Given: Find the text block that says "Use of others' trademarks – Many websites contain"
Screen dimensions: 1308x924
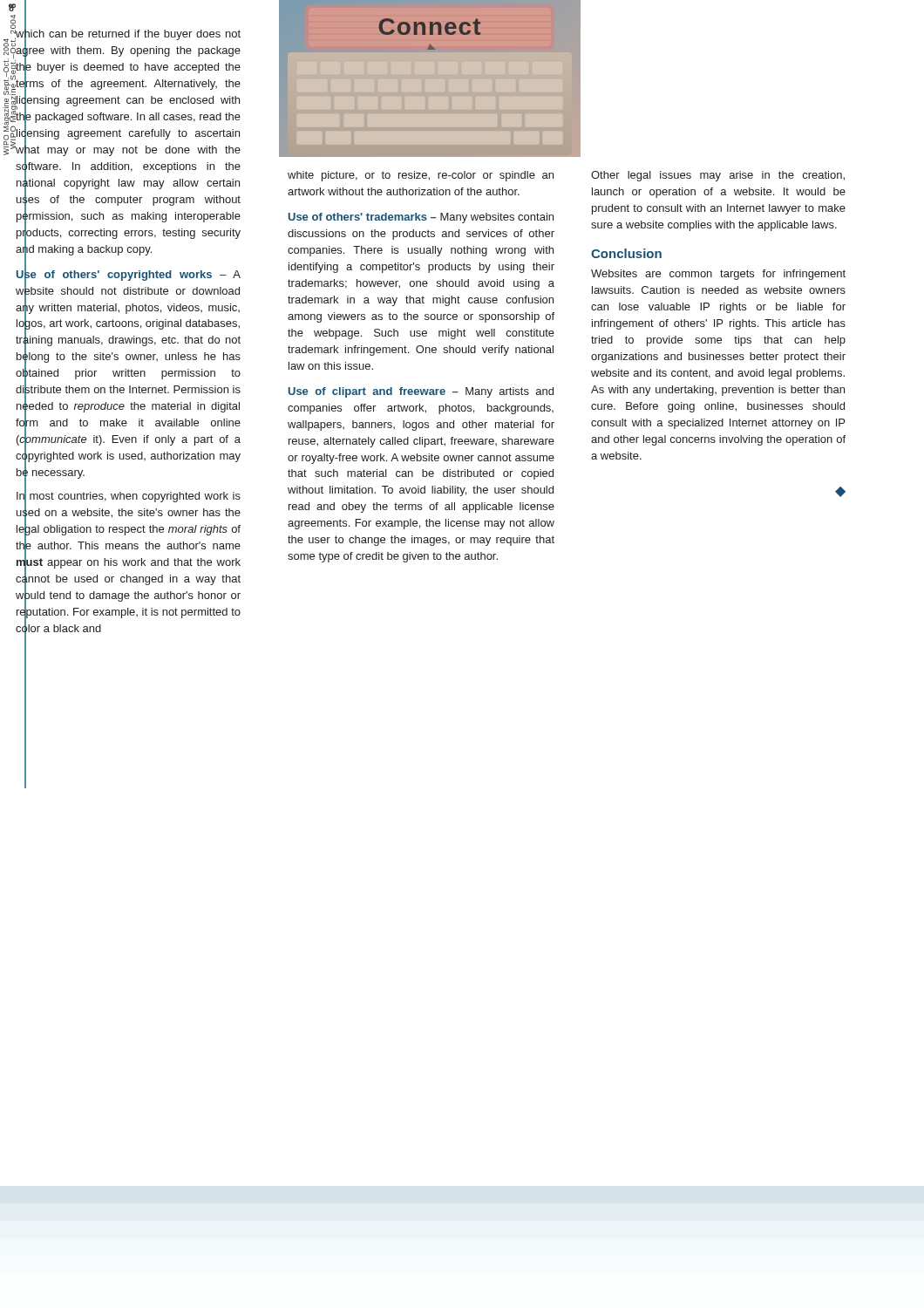Looking at the screenshot, I should point(421,292).
